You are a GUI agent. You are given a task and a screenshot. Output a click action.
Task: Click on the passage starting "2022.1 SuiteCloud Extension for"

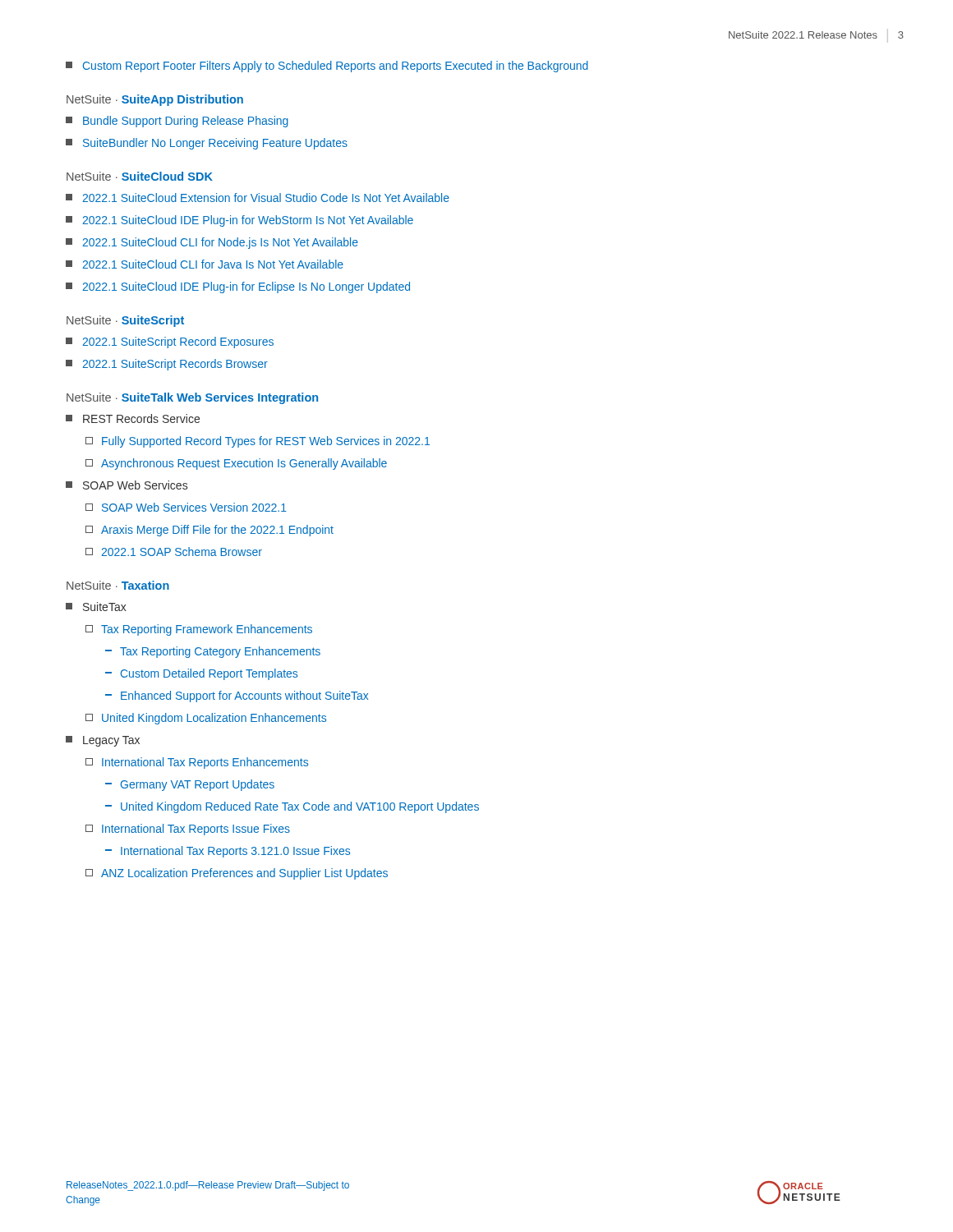click(258, 198)
